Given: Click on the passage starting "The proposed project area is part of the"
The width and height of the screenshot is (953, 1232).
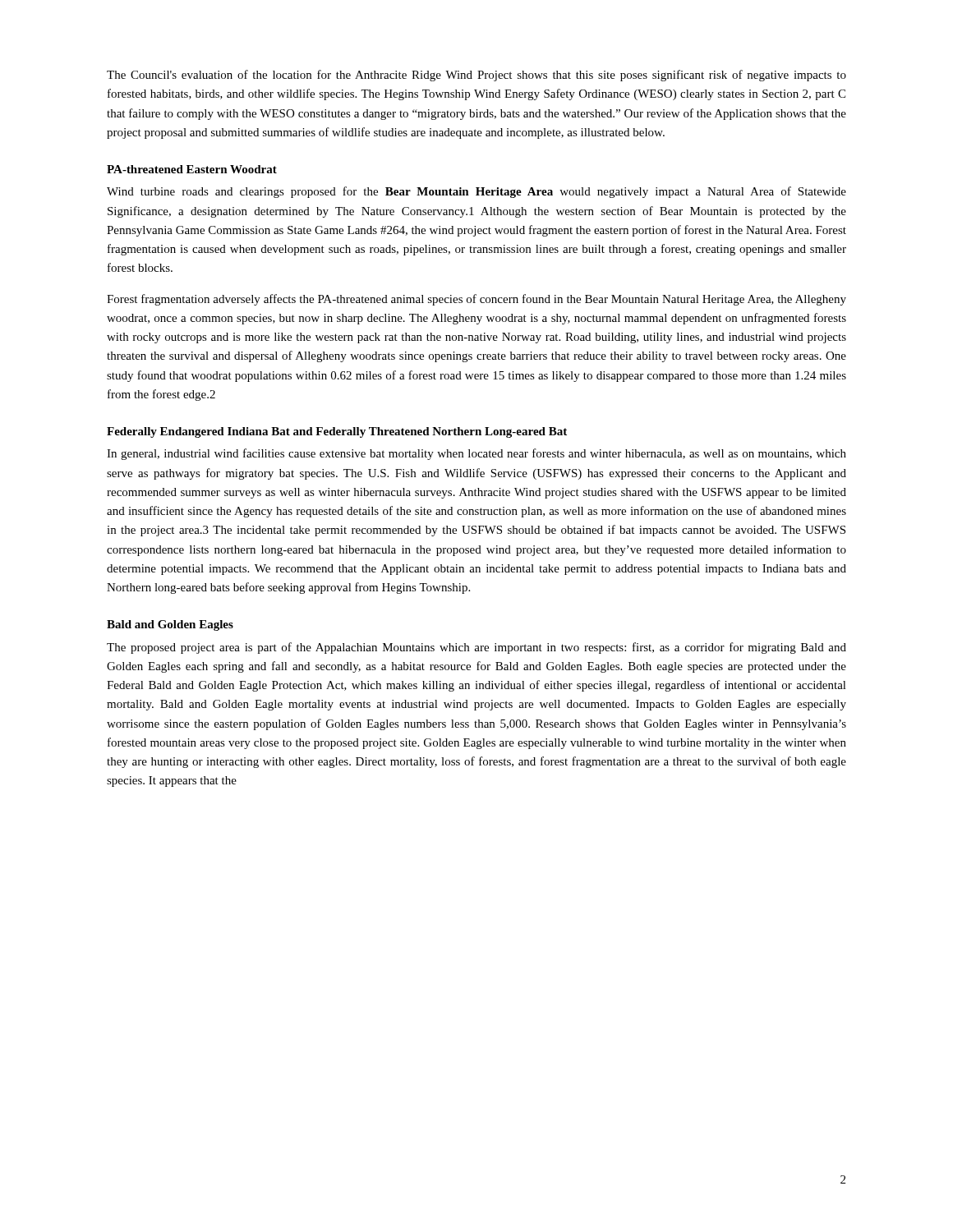Looking at the screenshot, I should [476, 714].
